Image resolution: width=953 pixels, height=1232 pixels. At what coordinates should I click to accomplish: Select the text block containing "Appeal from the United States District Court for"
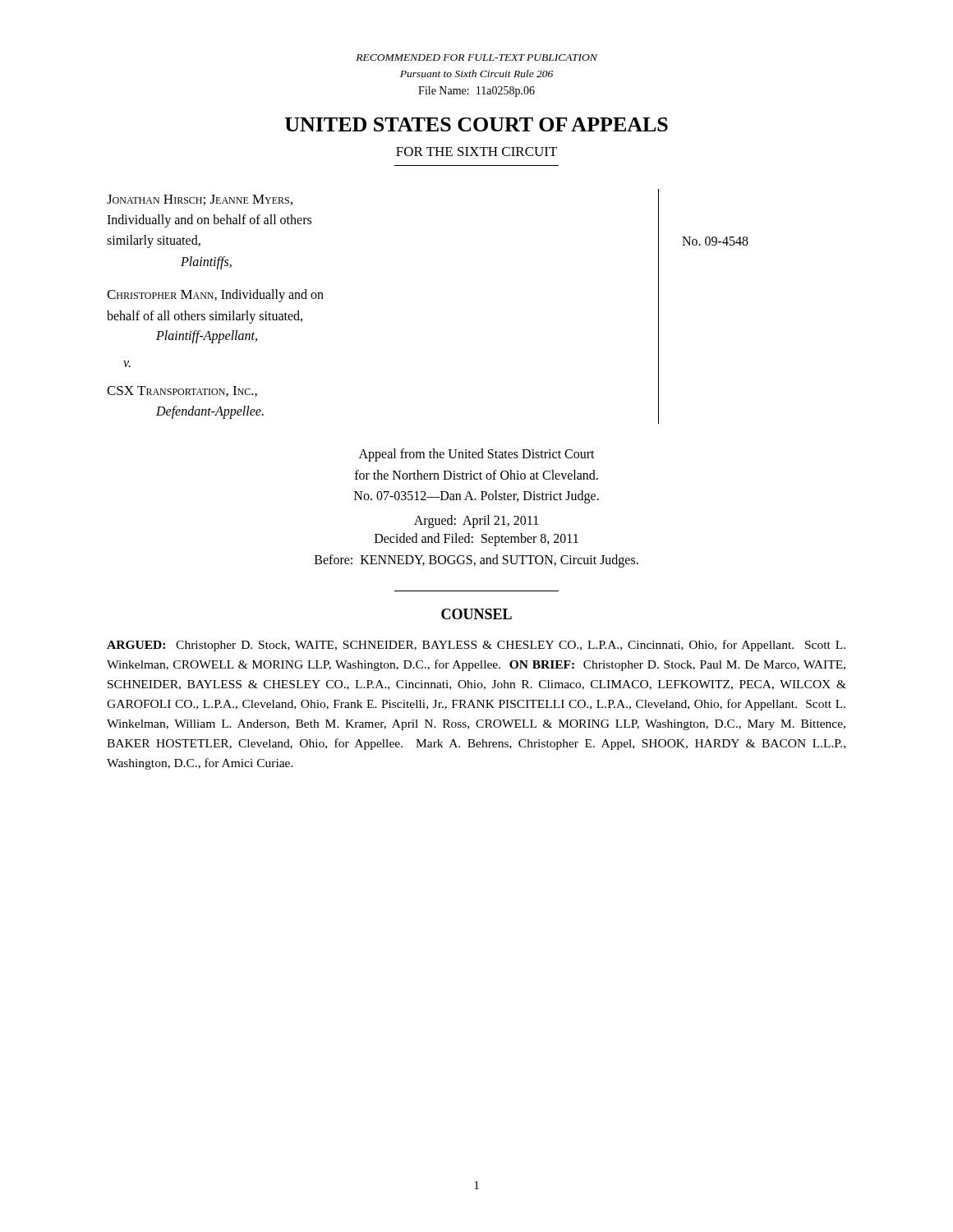476,475
